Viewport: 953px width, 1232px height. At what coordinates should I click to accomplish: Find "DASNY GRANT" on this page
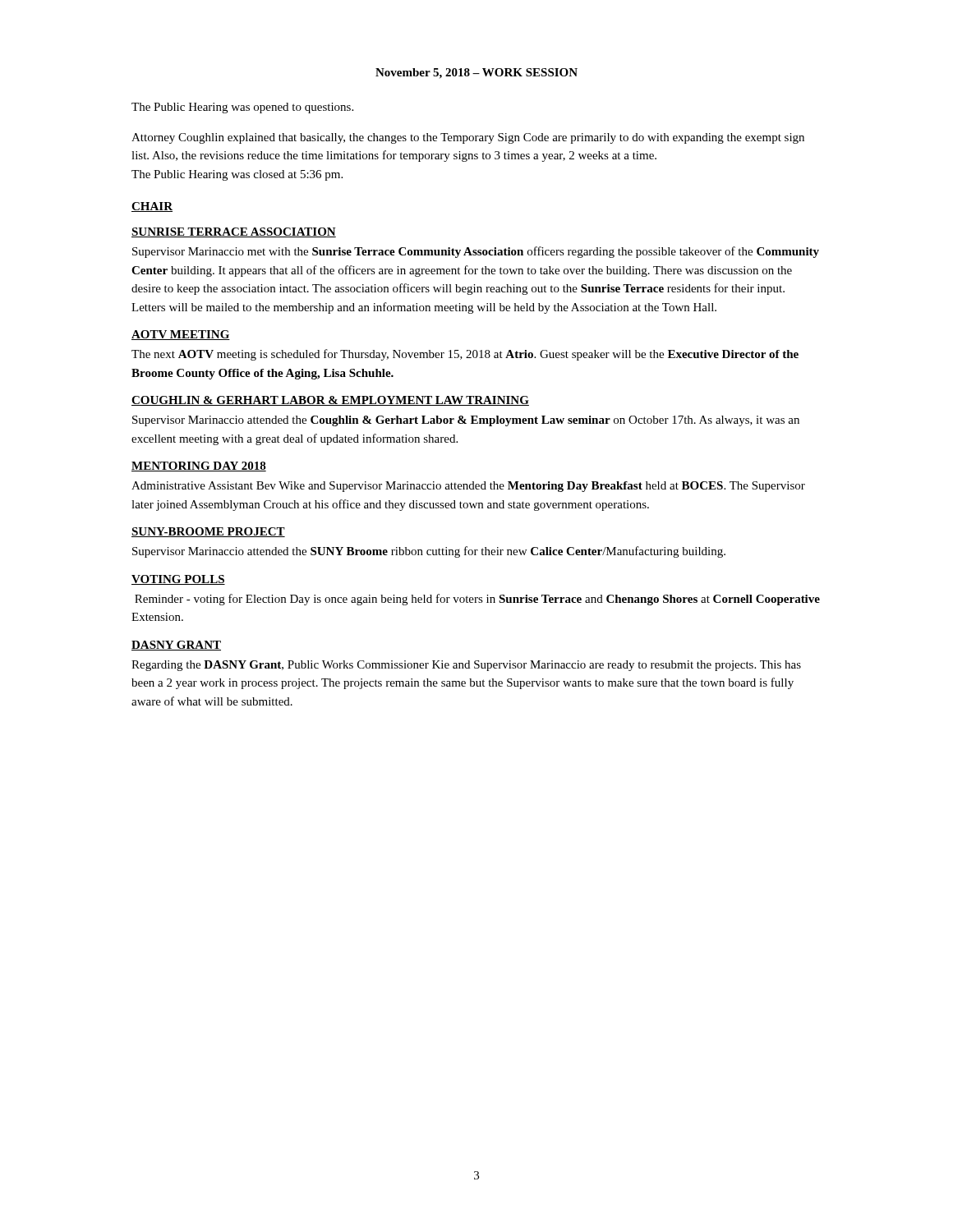tap(176, 644)
